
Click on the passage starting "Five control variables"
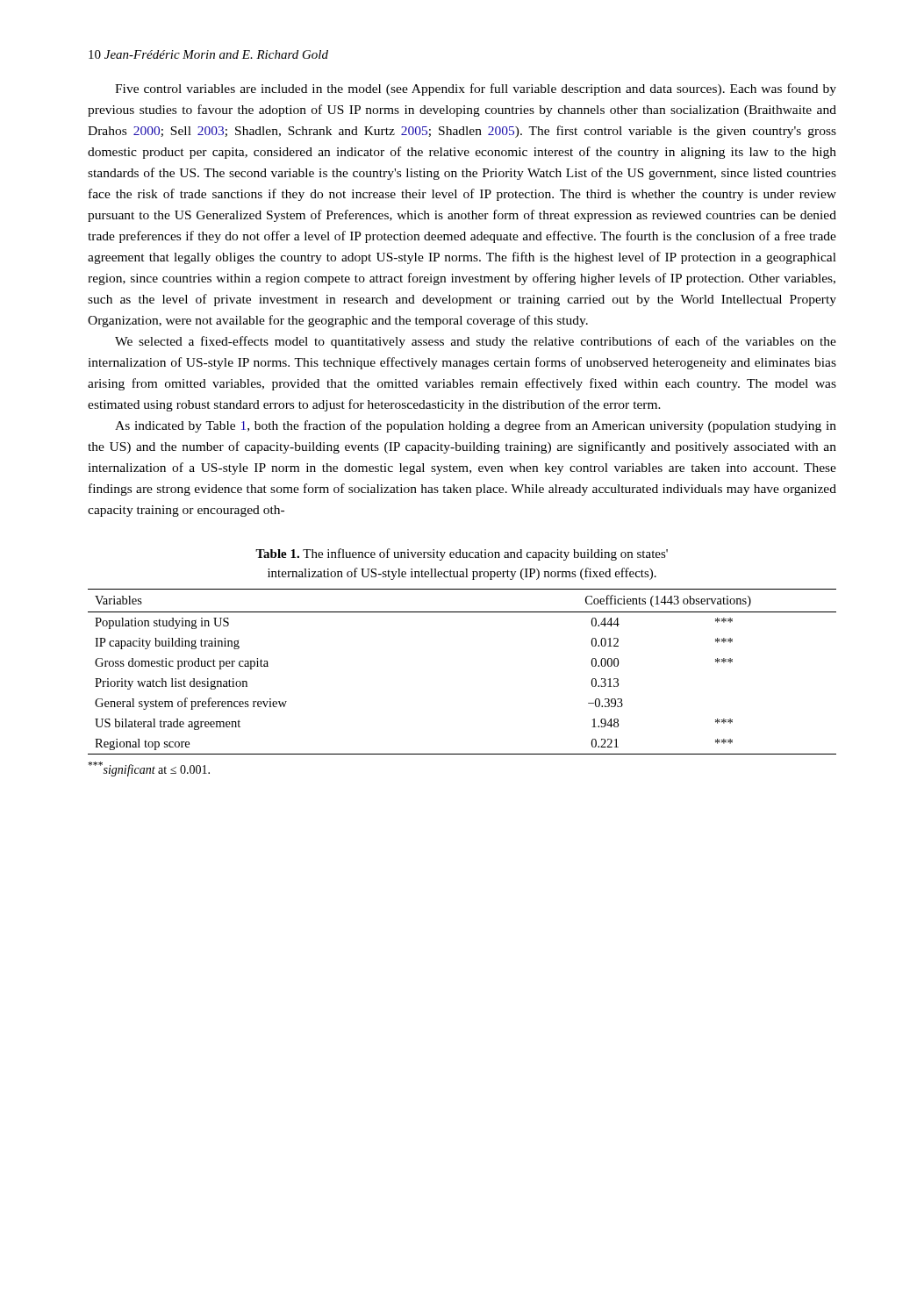pyautogui.click(x=462, y=205)
